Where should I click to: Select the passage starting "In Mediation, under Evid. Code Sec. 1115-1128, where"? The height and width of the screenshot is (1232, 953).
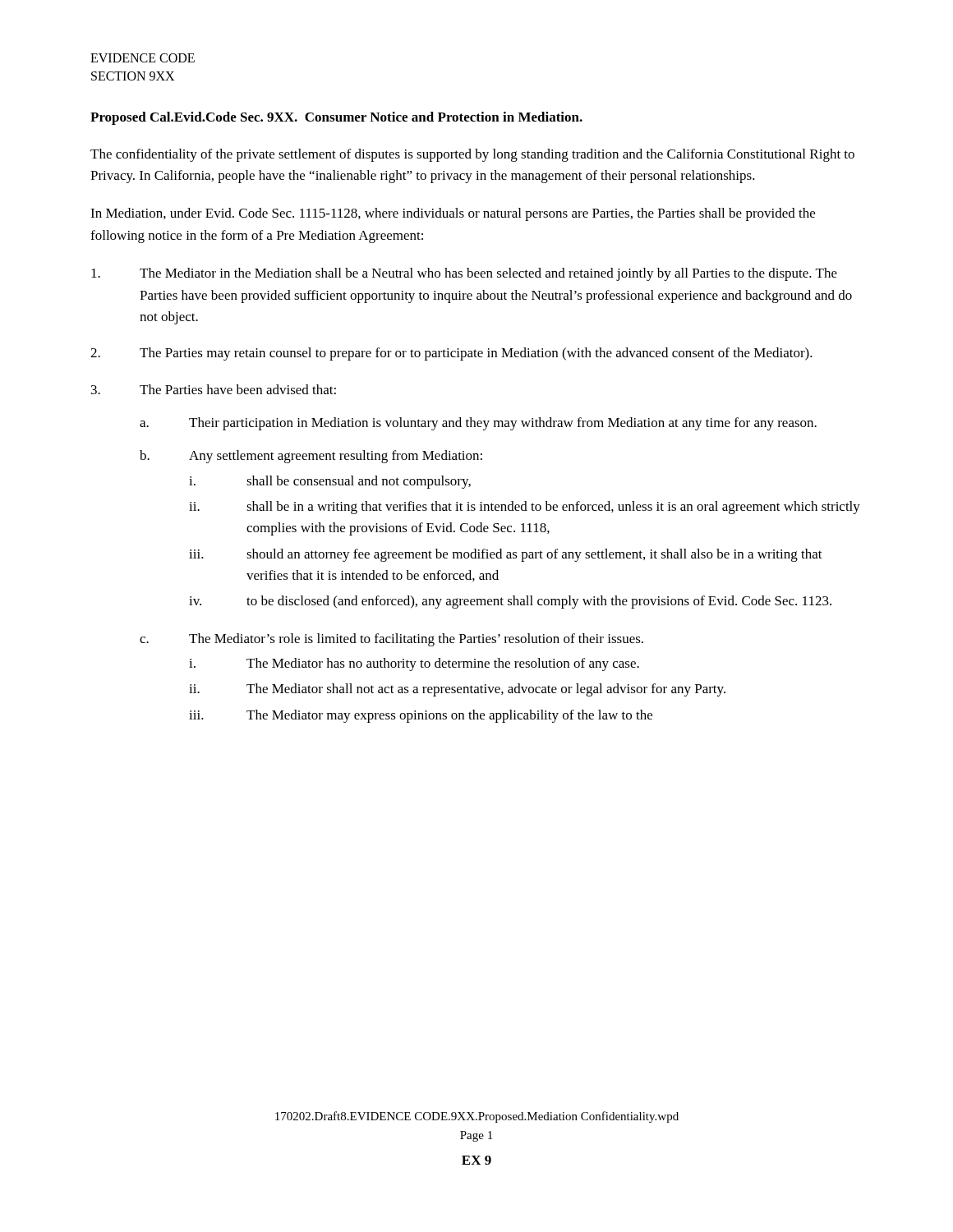click(453, 224)
